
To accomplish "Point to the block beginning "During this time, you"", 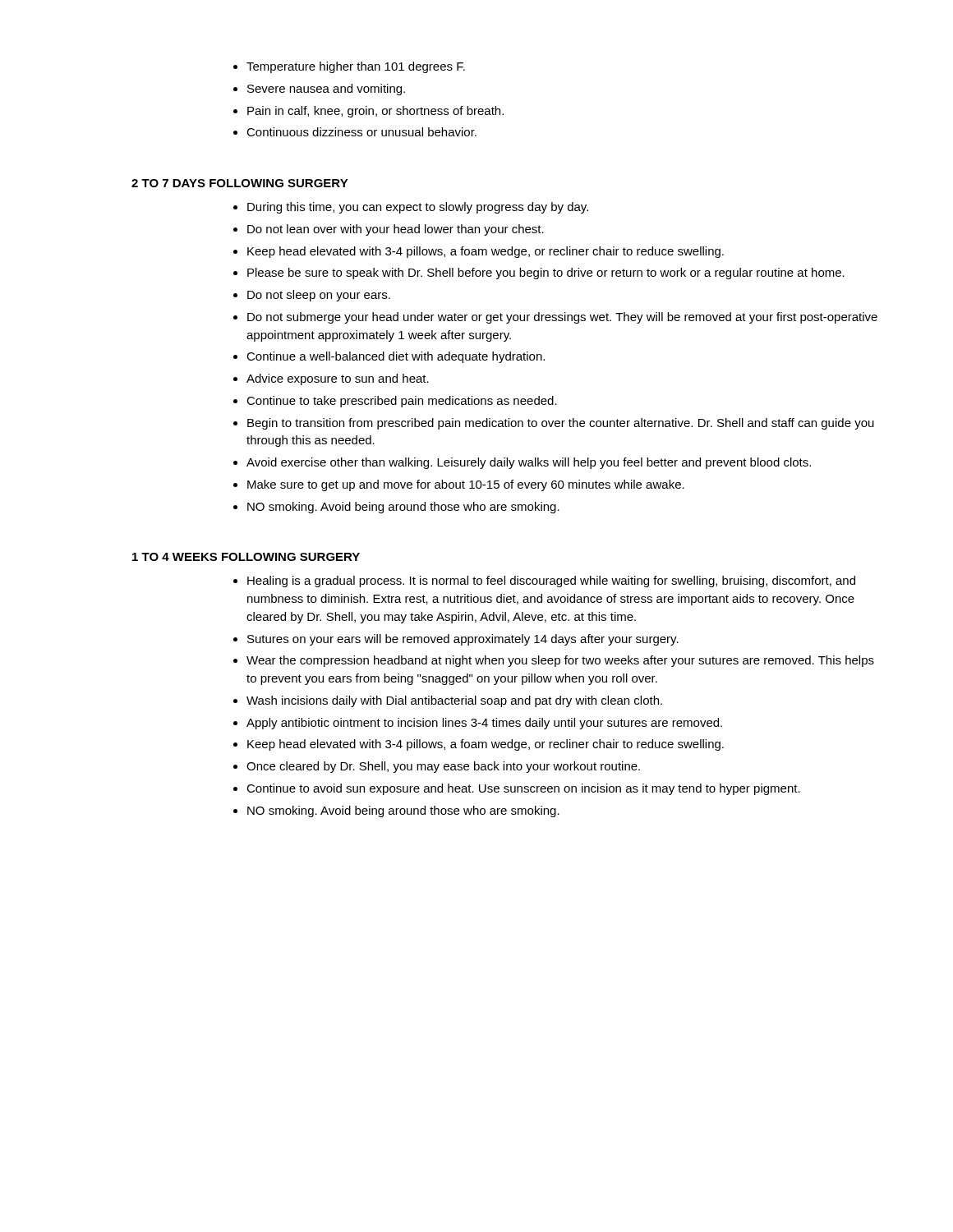I will pos(418,207).
